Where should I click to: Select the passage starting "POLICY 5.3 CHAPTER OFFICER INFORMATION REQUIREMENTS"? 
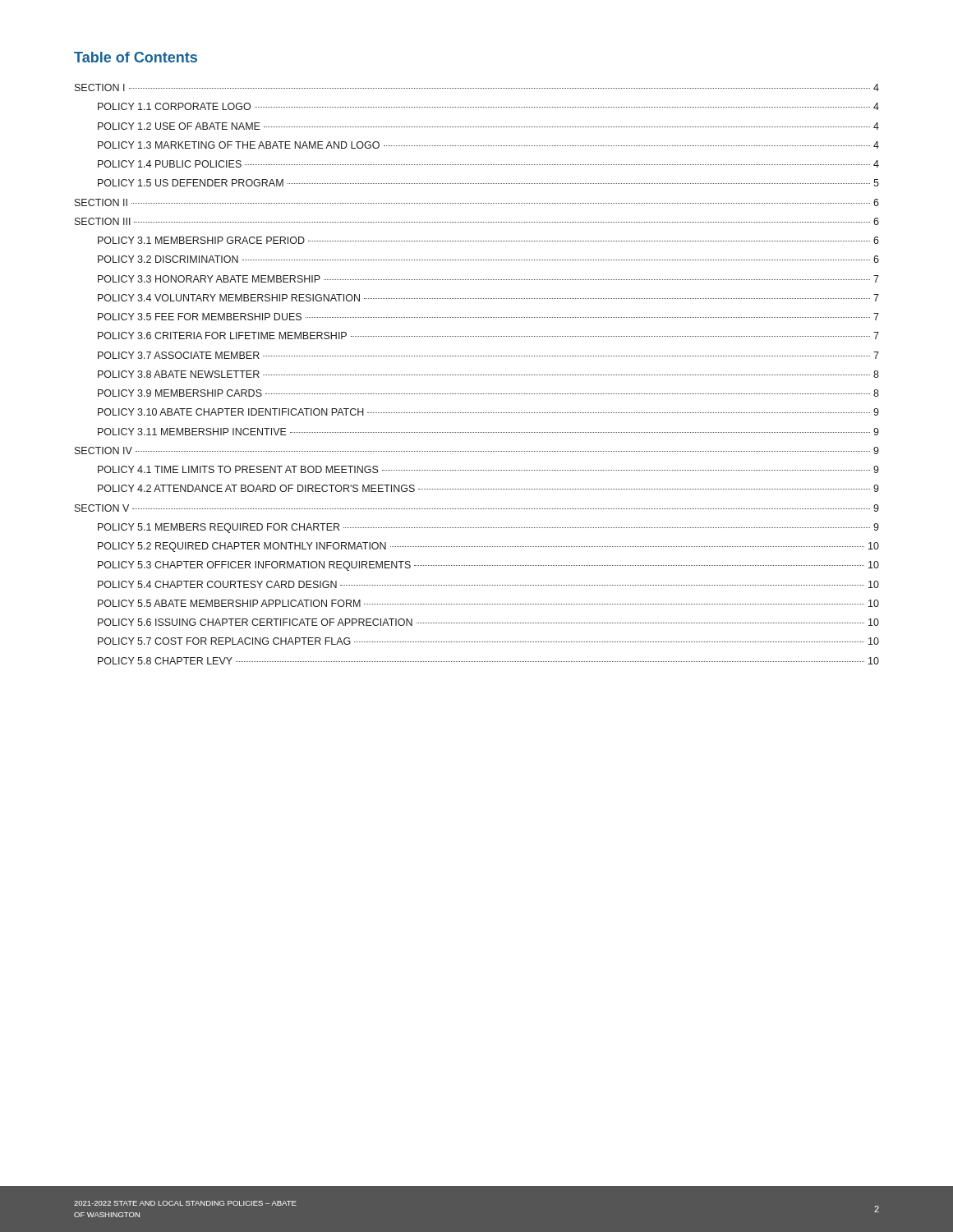coord(476,566)
